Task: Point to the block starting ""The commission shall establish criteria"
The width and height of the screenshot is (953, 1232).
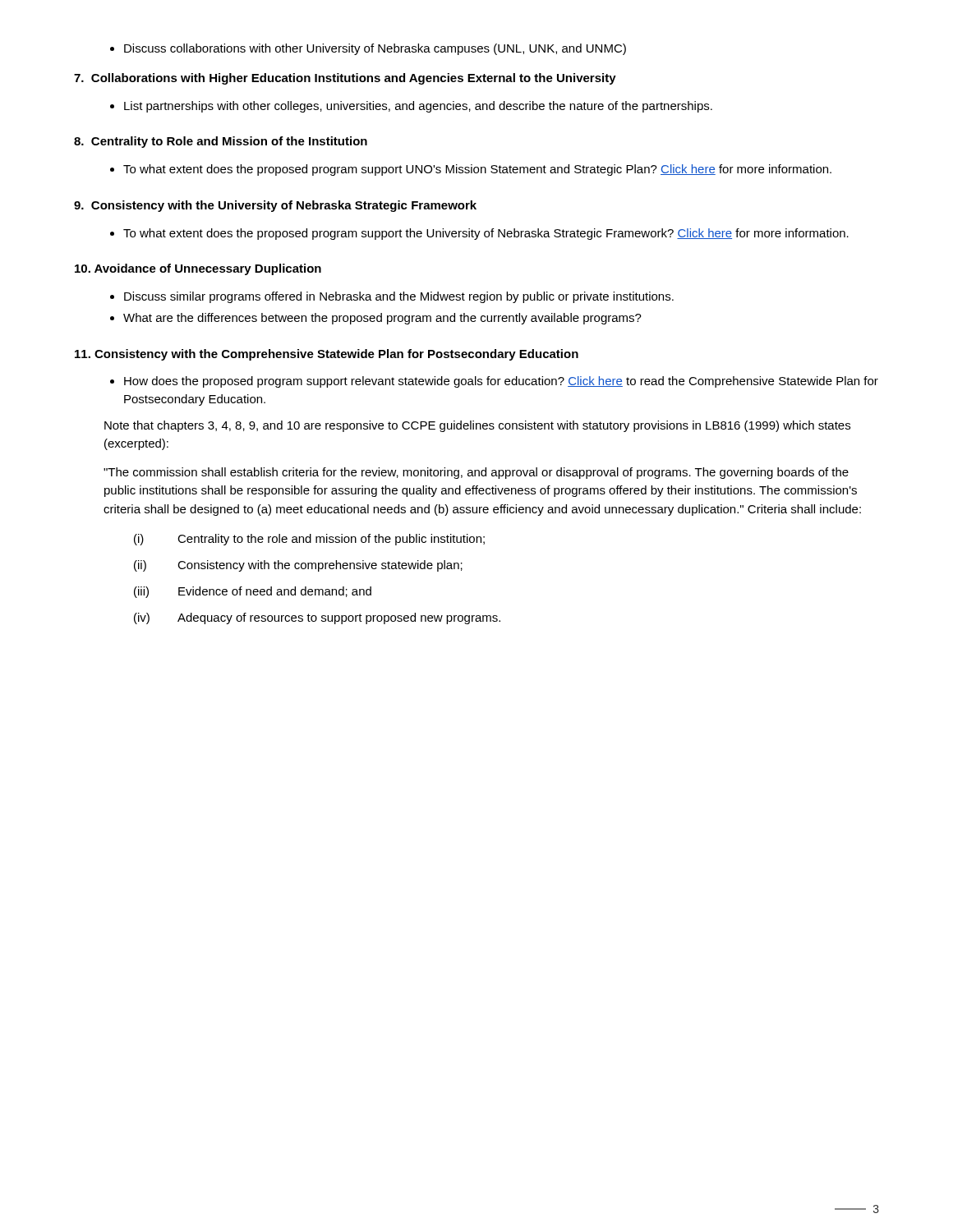Action: pyautogui.click(x=483, y=490)
